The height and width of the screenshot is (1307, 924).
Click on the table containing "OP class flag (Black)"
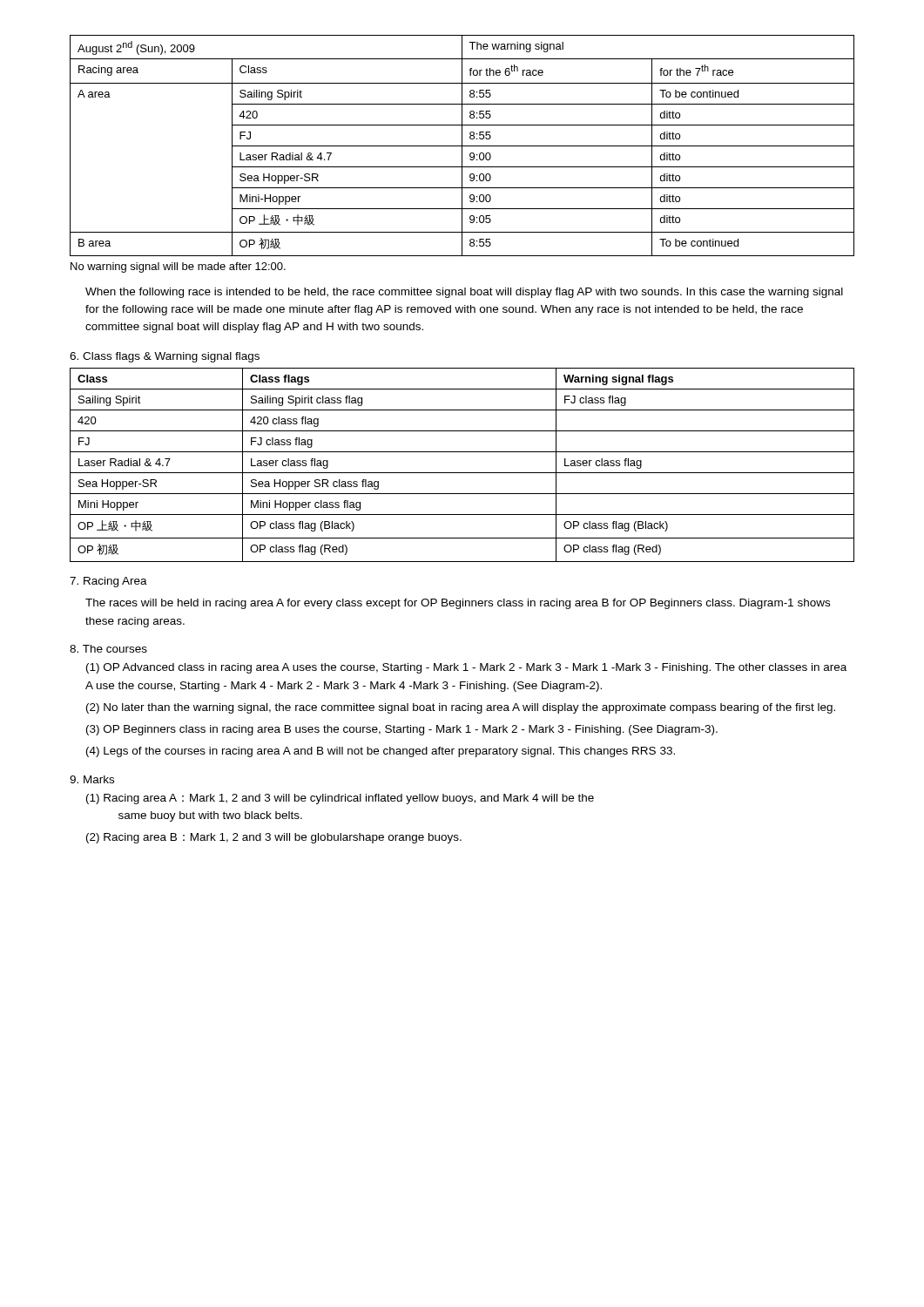click(462, 465)
